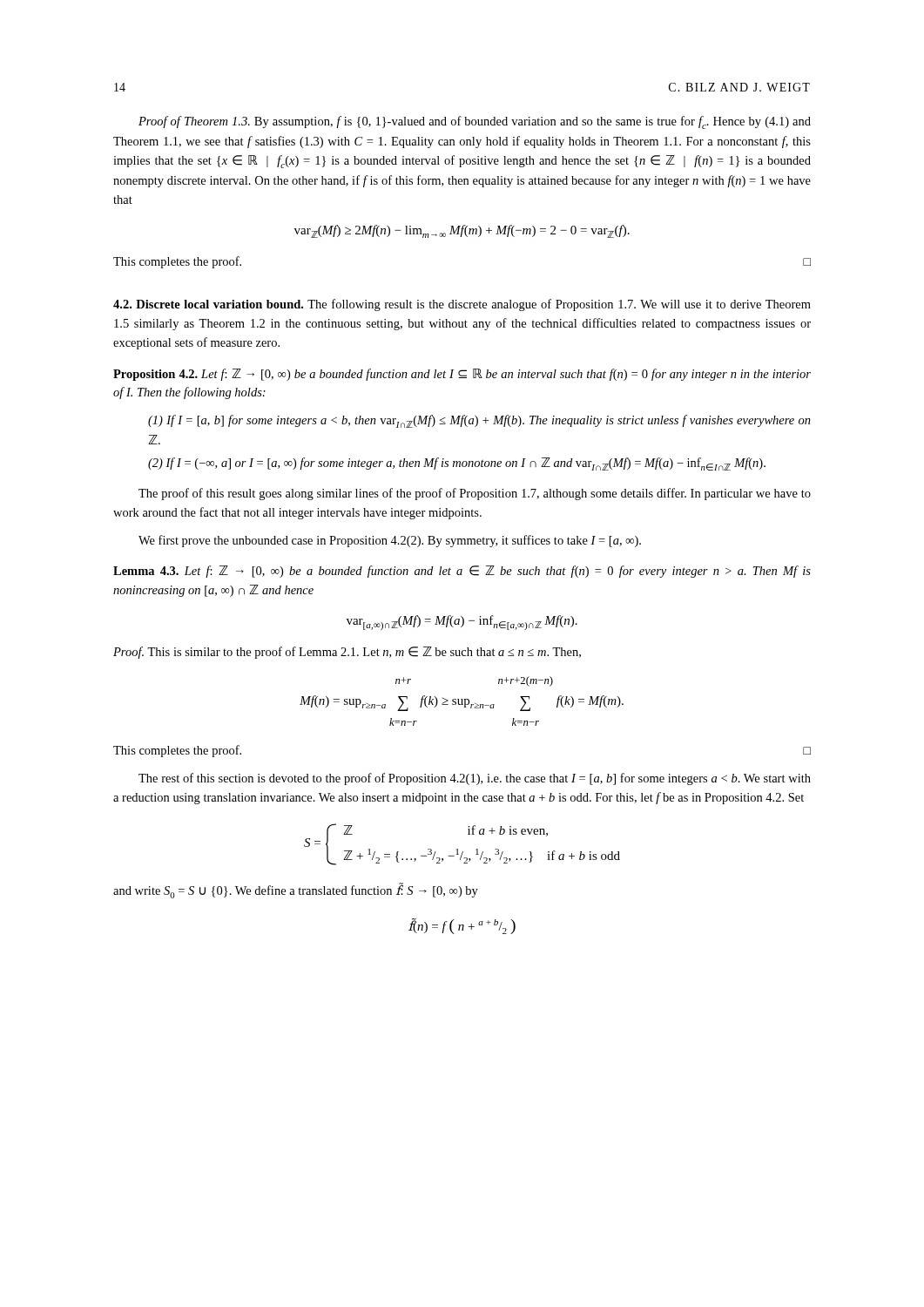The width and height of the screenshot is (924, 1307).
Task: Find the block on this page that starts "Lemma 4.3. Let f: ℤ → [0, ∞)"
Action: click(462, 581)
